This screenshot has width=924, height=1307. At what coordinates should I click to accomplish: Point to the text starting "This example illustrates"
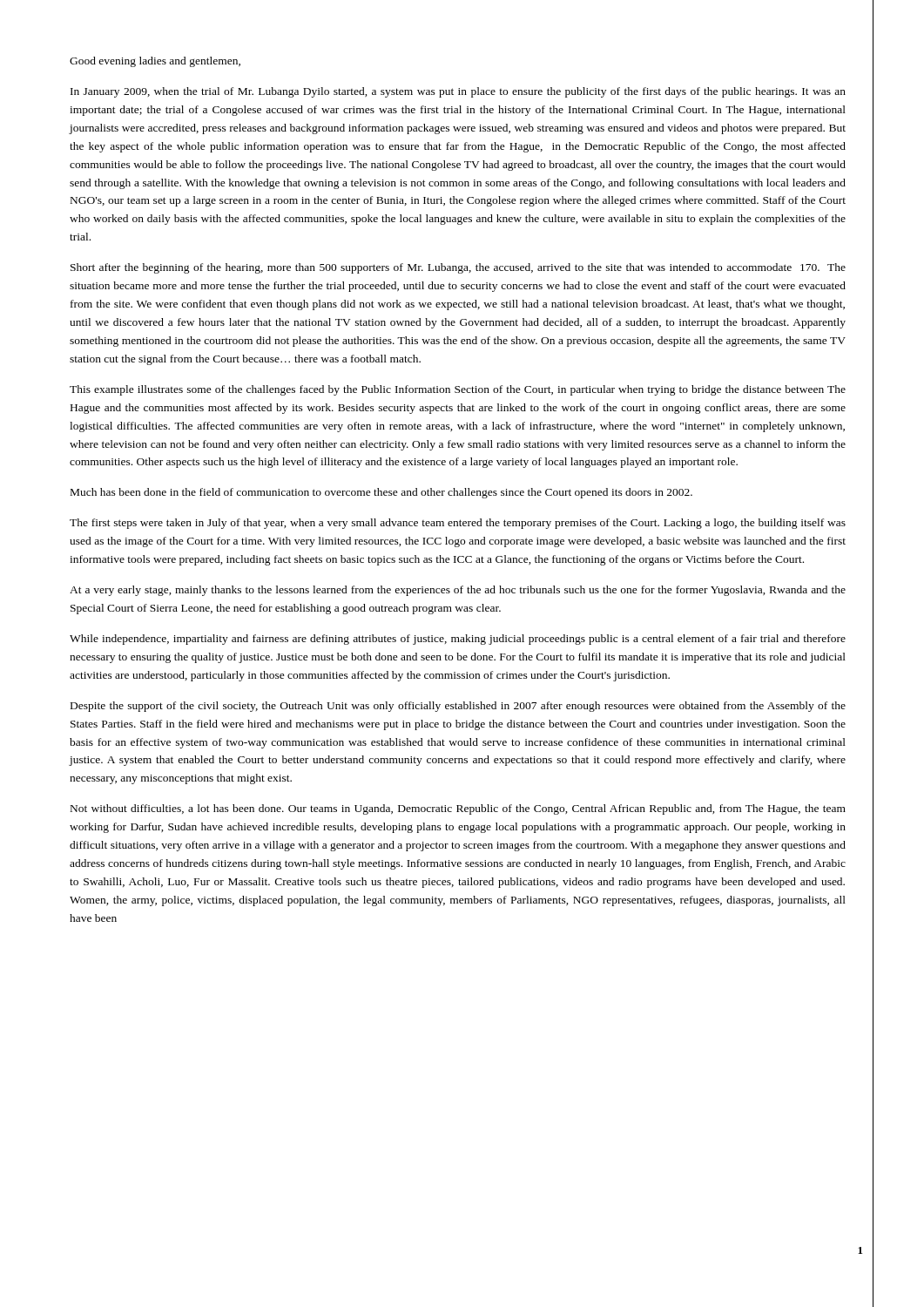point(458,426)
